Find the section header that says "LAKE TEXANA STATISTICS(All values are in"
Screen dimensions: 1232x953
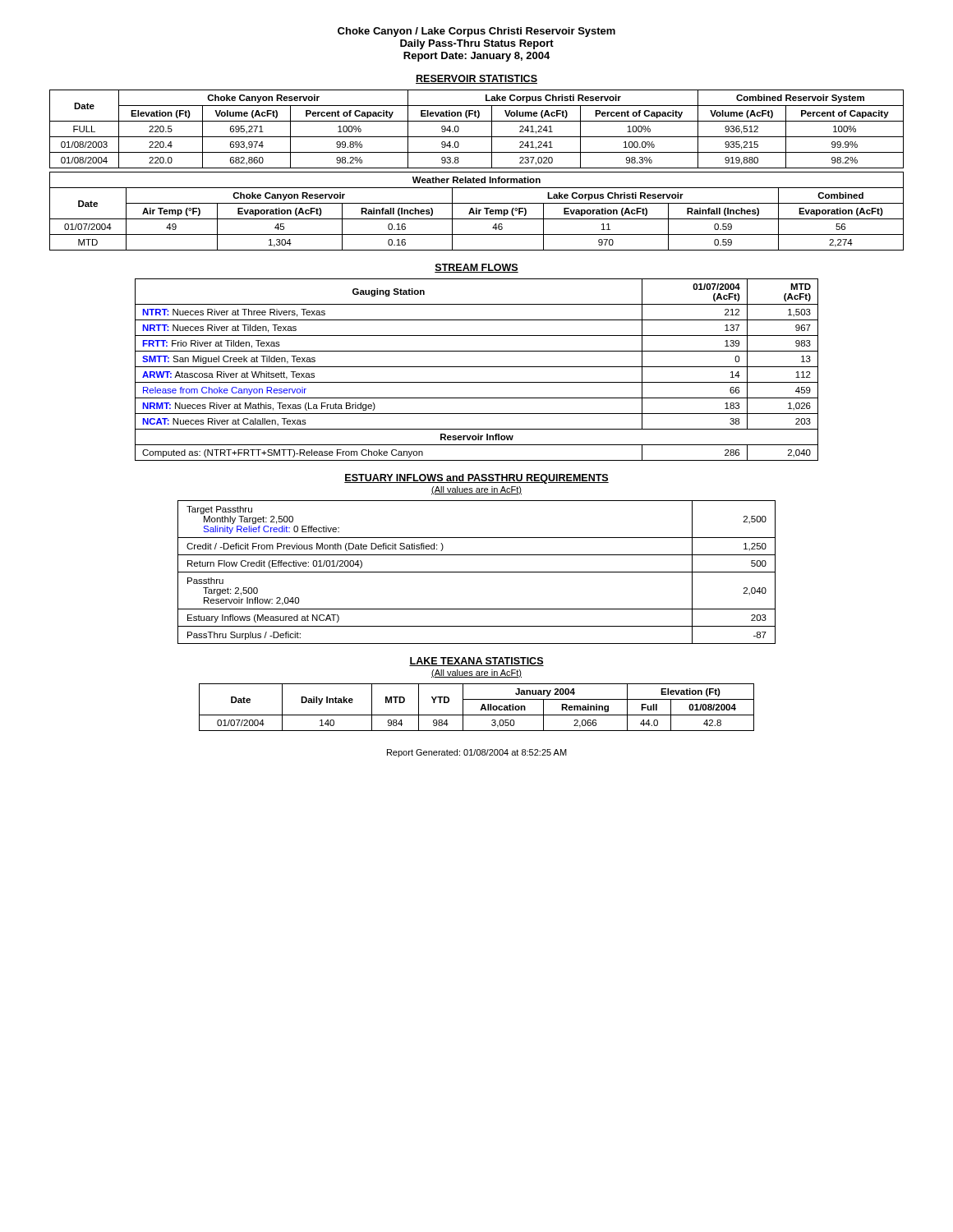[476, 667]
